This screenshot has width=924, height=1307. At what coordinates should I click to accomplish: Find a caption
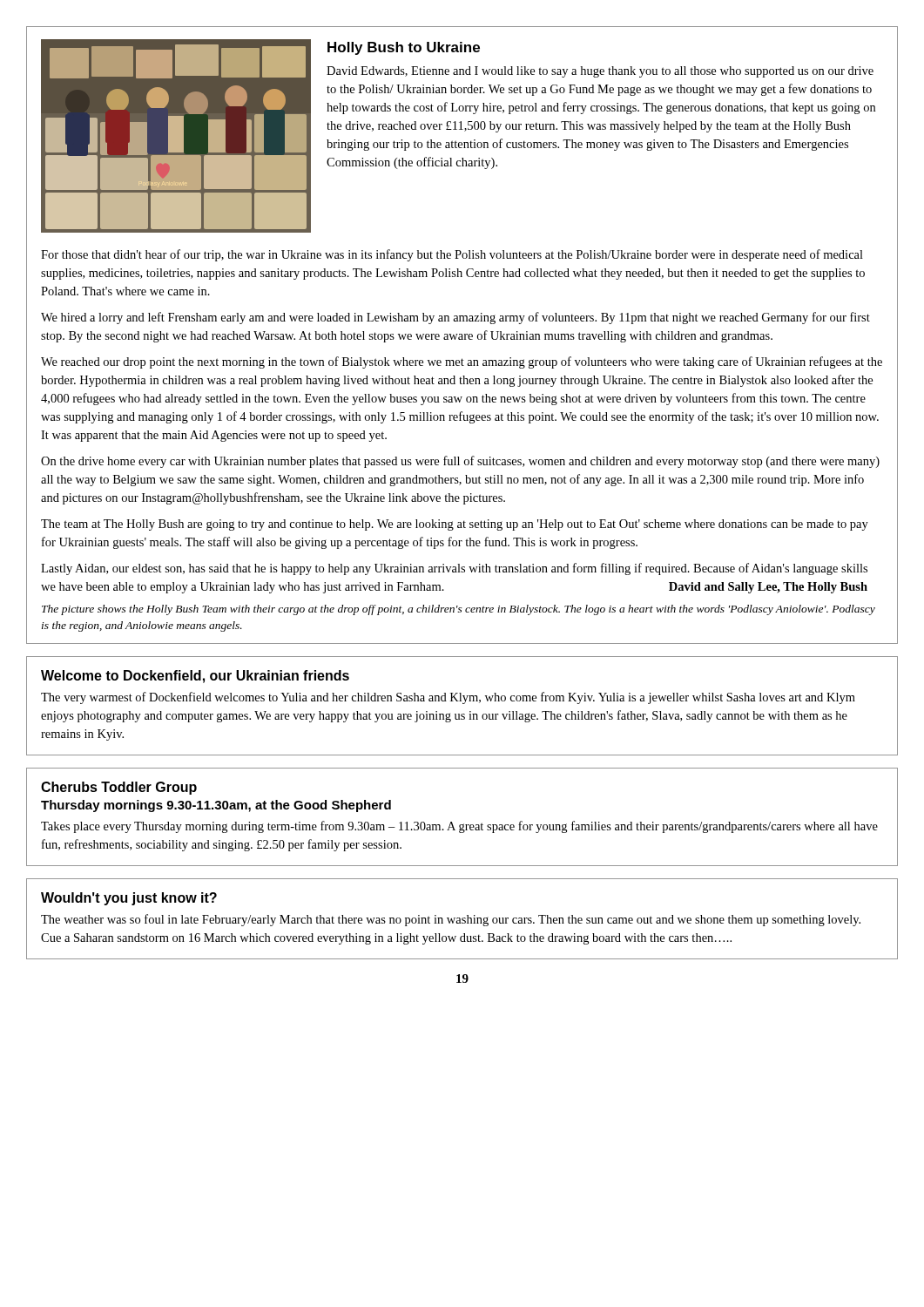(458, 617)
